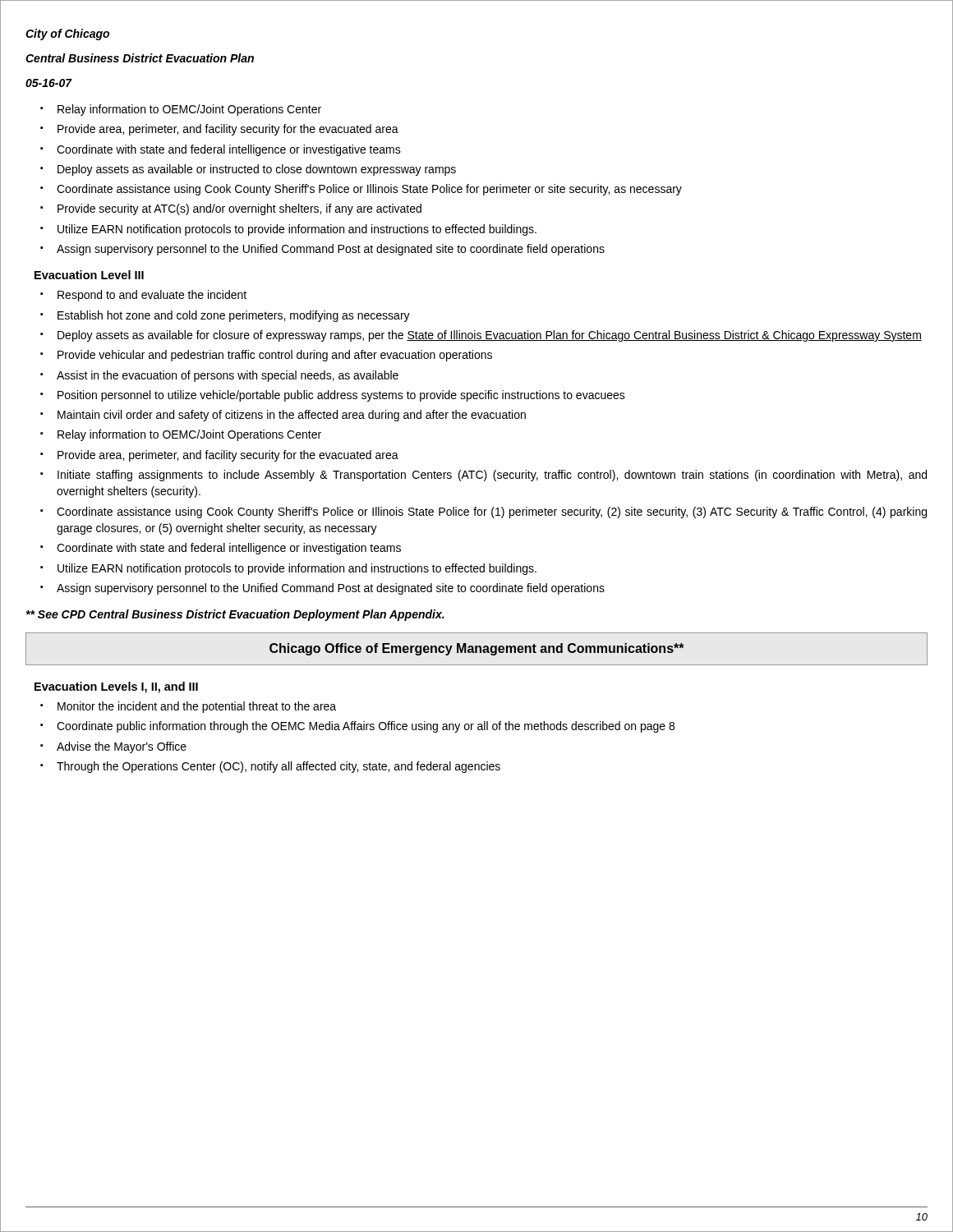This screenshot has width=953, height=1232.
Task: Select the text block with the text "See CPD Central Business District Evacuation"
Action: 235,614
